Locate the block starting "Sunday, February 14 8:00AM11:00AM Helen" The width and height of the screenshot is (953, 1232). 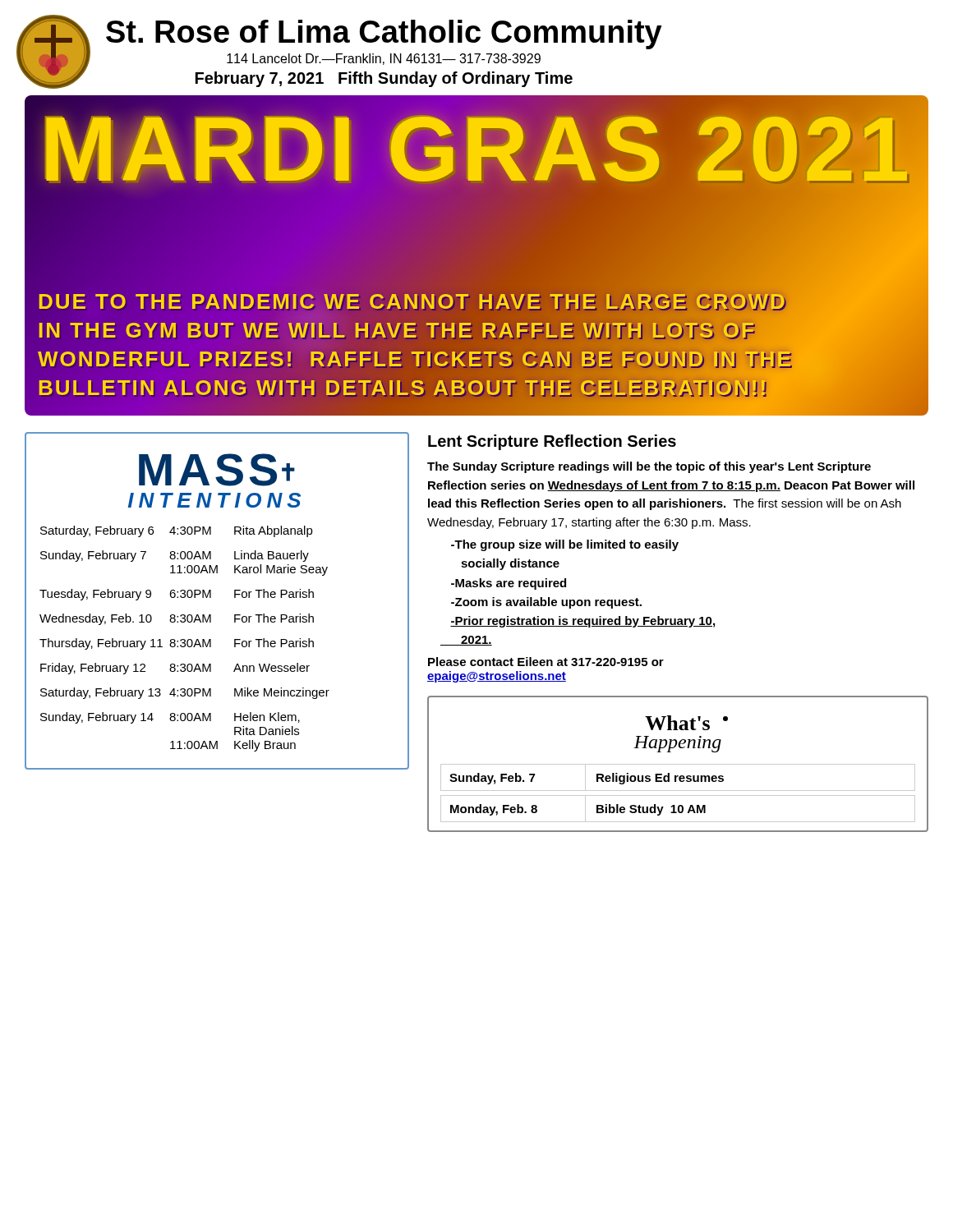(x=170, y=731)
